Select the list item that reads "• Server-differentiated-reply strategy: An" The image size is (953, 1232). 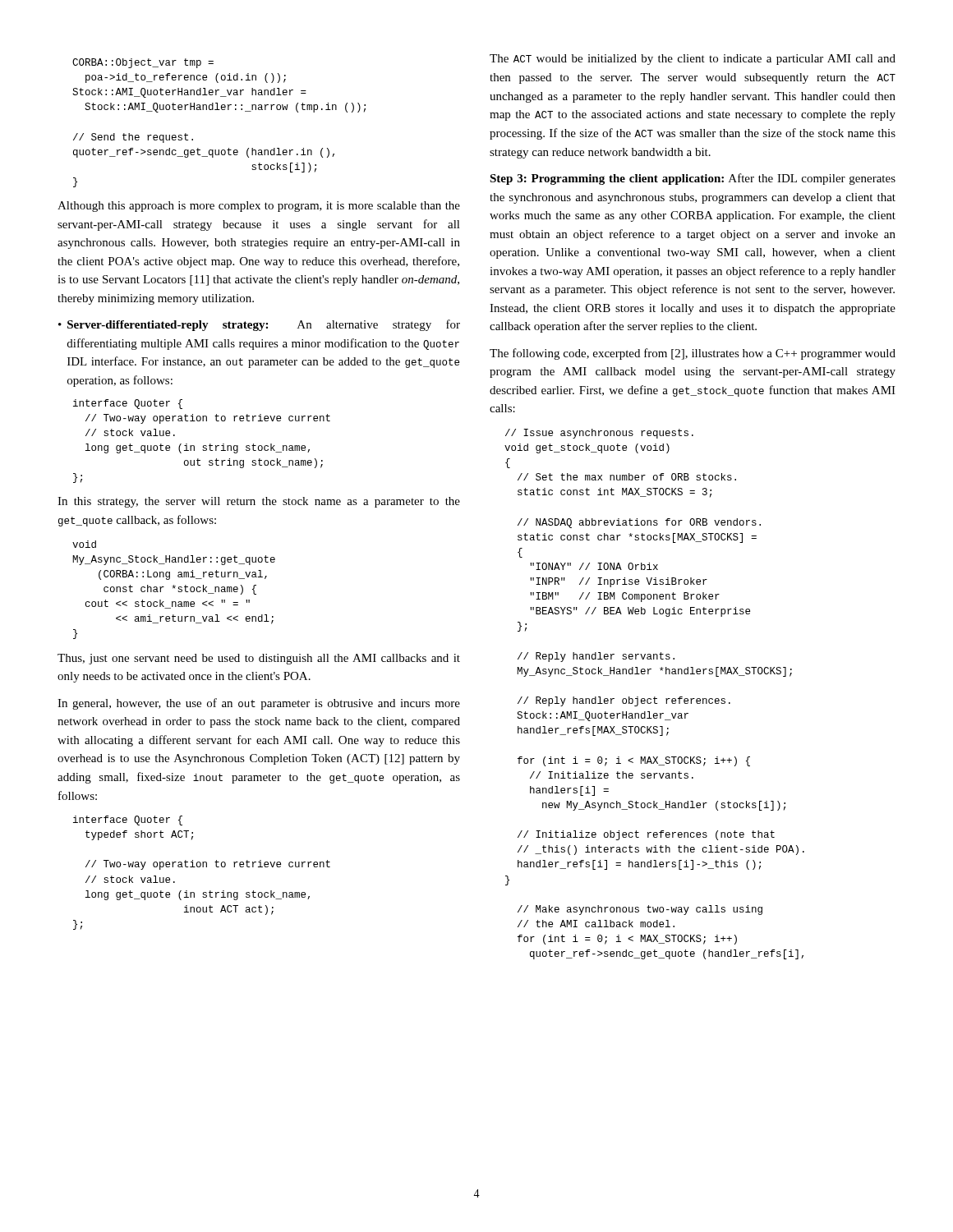click(259, 353)
